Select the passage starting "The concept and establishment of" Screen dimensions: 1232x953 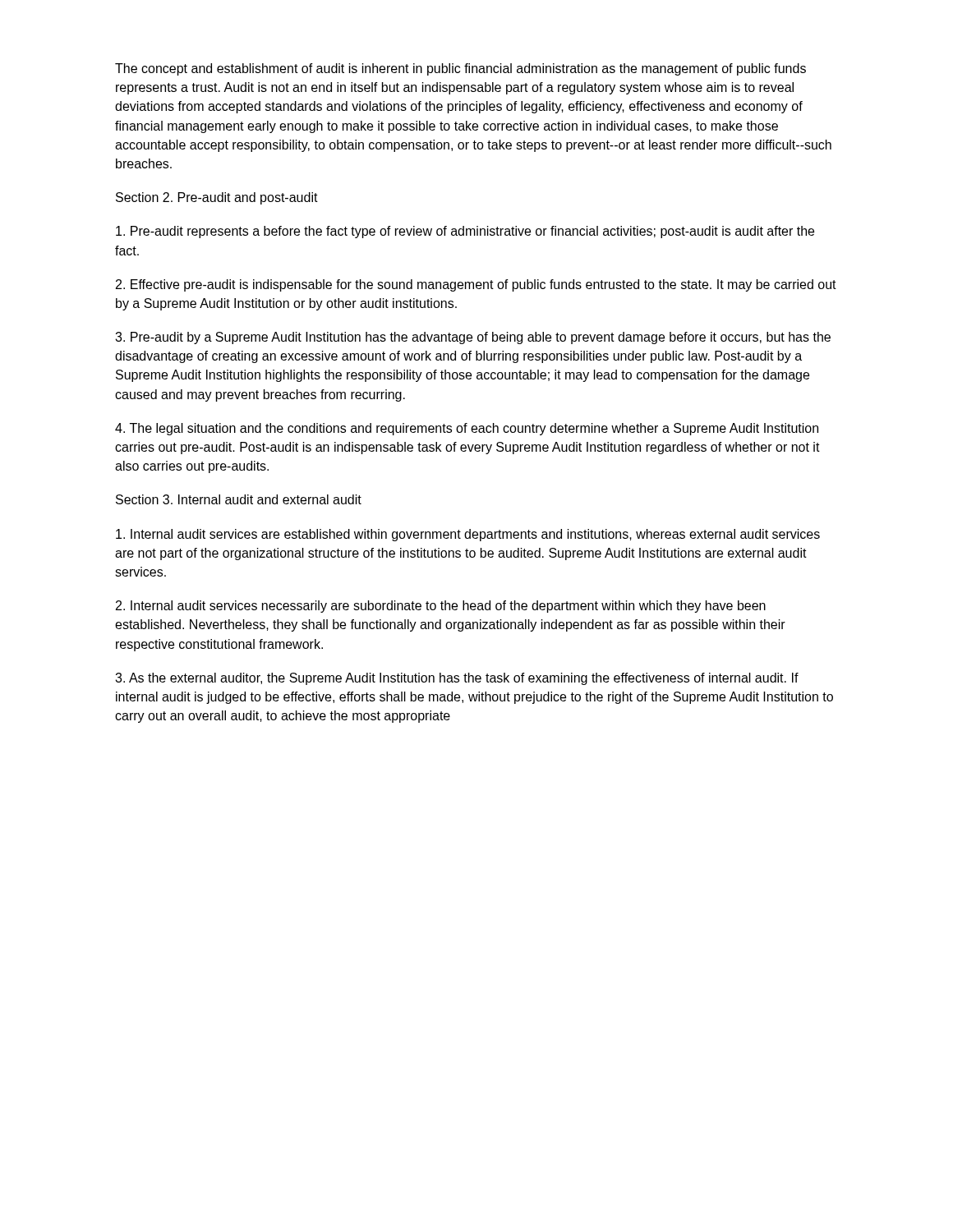click(474, 116)
